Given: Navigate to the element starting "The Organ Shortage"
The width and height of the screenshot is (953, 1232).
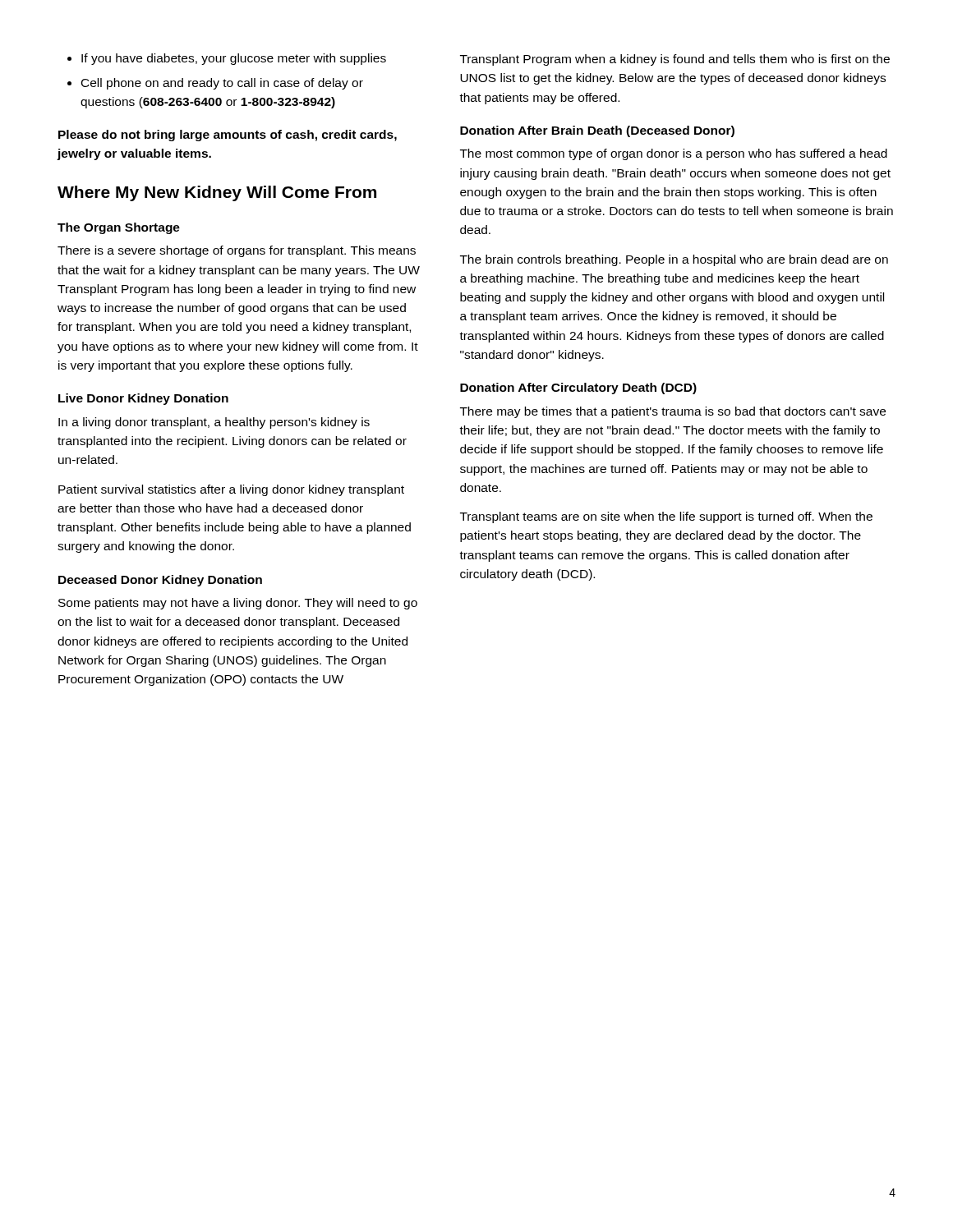Looking at the screenshot, I should pyautogui.click(x=119, y=227).
